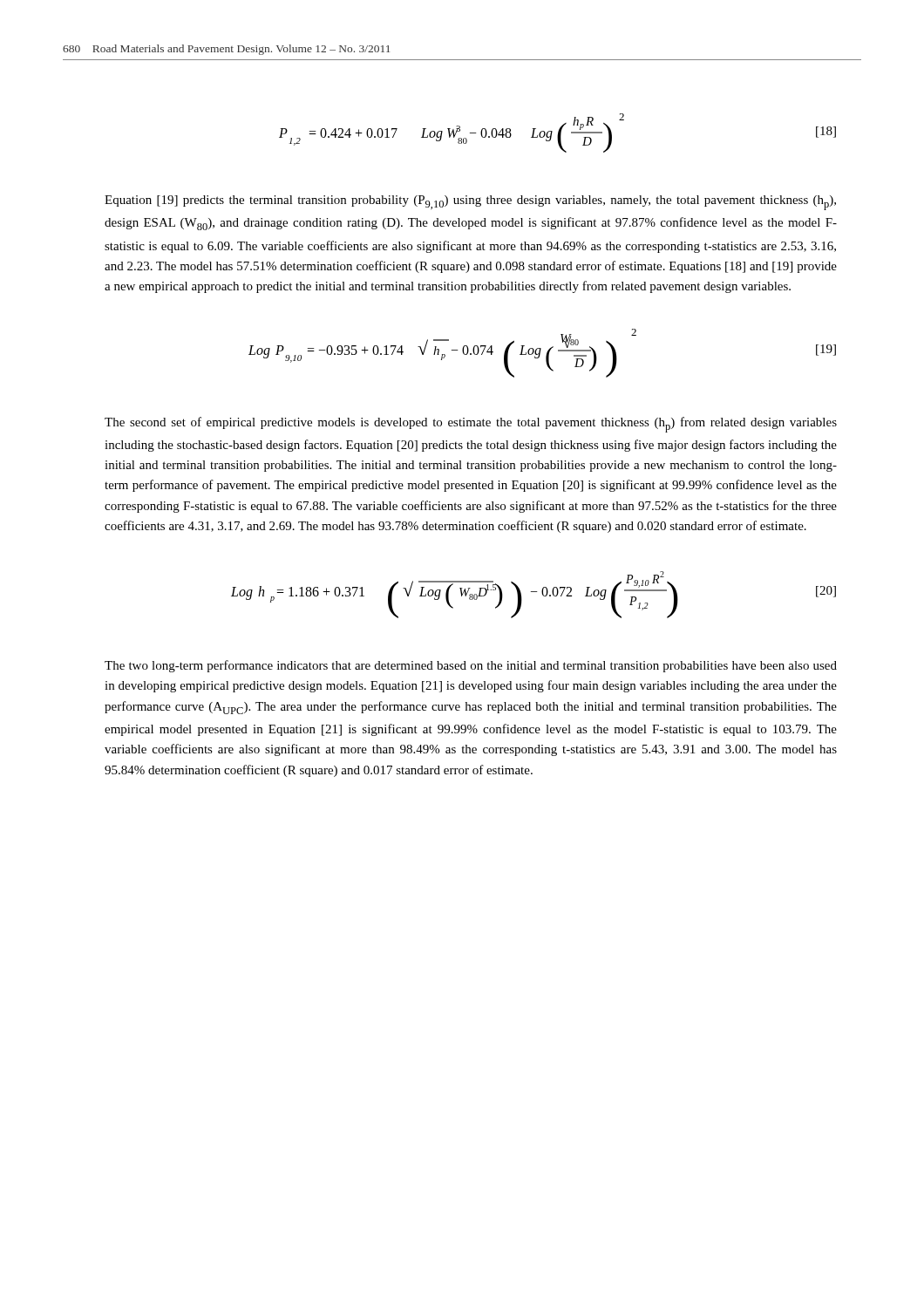Click the passage that begins "The second set of empirical predictive models"
Image resolution: width=924 pixels, height=1308 pixels.
pyautogui.click(x=471, y=474)
